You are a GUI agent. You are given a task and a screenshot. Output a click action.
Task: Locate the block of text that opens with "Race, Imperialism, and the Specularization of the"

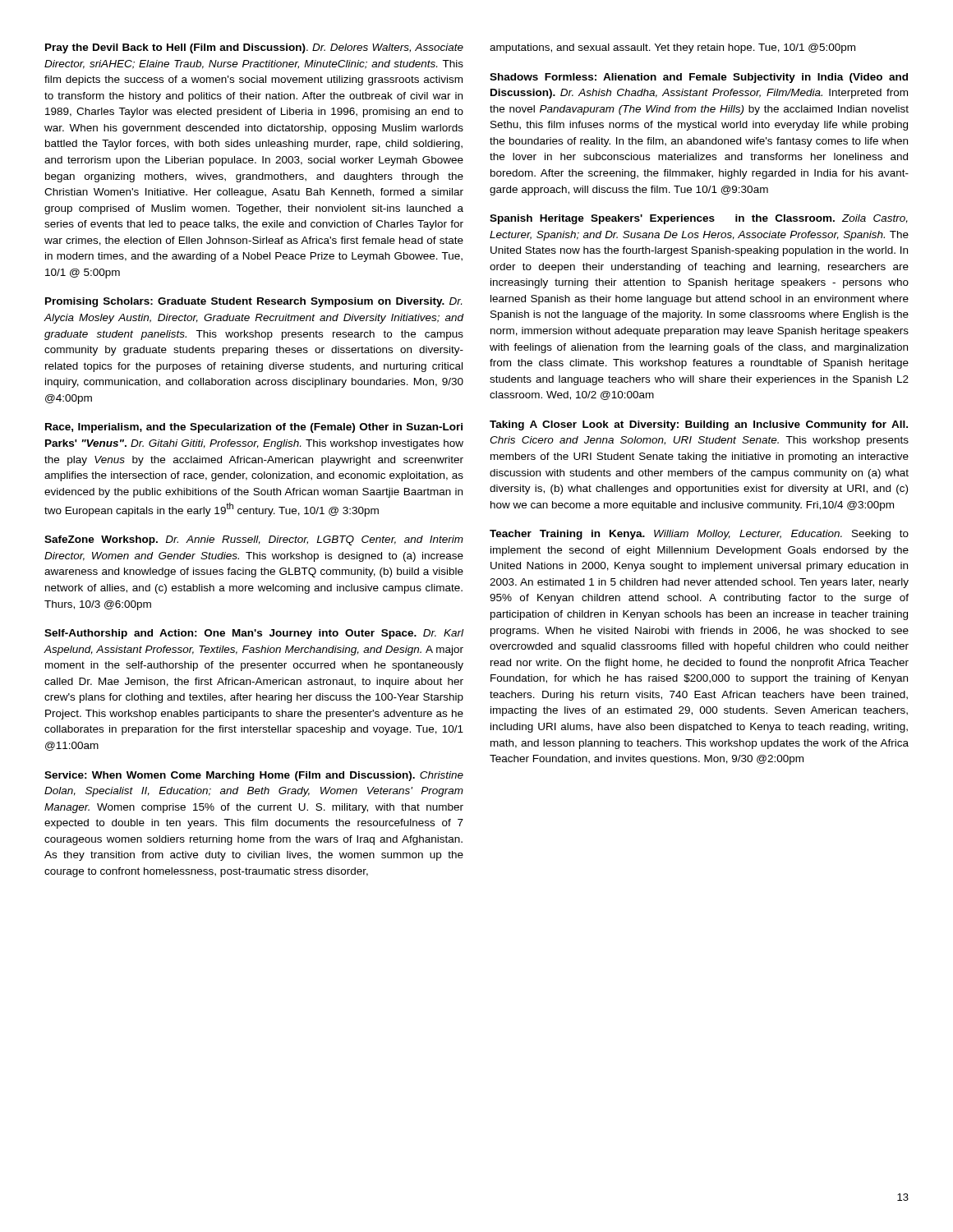(254, 469)
